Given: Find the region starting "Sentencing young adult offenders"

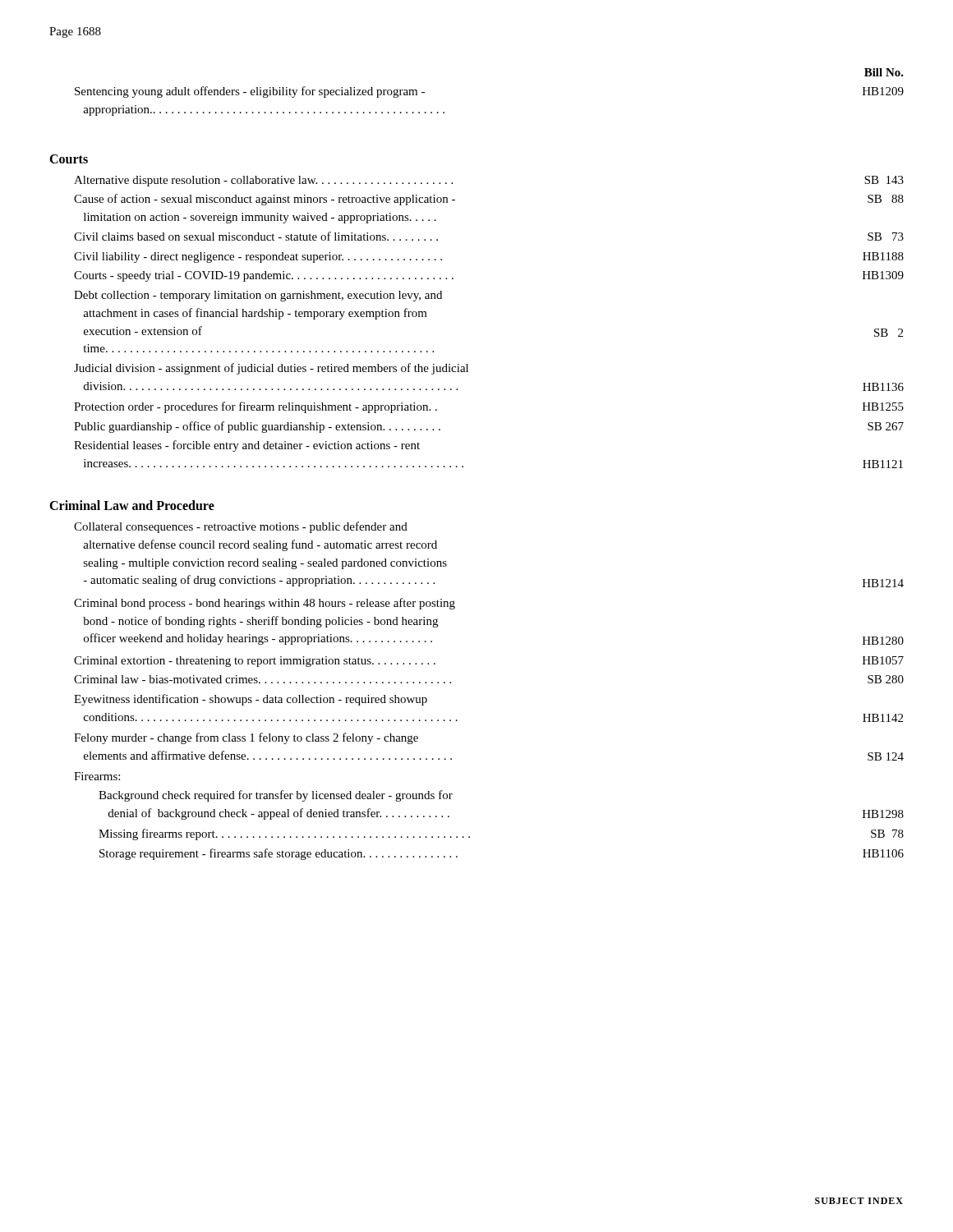Looking at the screenshot, I should (257, 92).
